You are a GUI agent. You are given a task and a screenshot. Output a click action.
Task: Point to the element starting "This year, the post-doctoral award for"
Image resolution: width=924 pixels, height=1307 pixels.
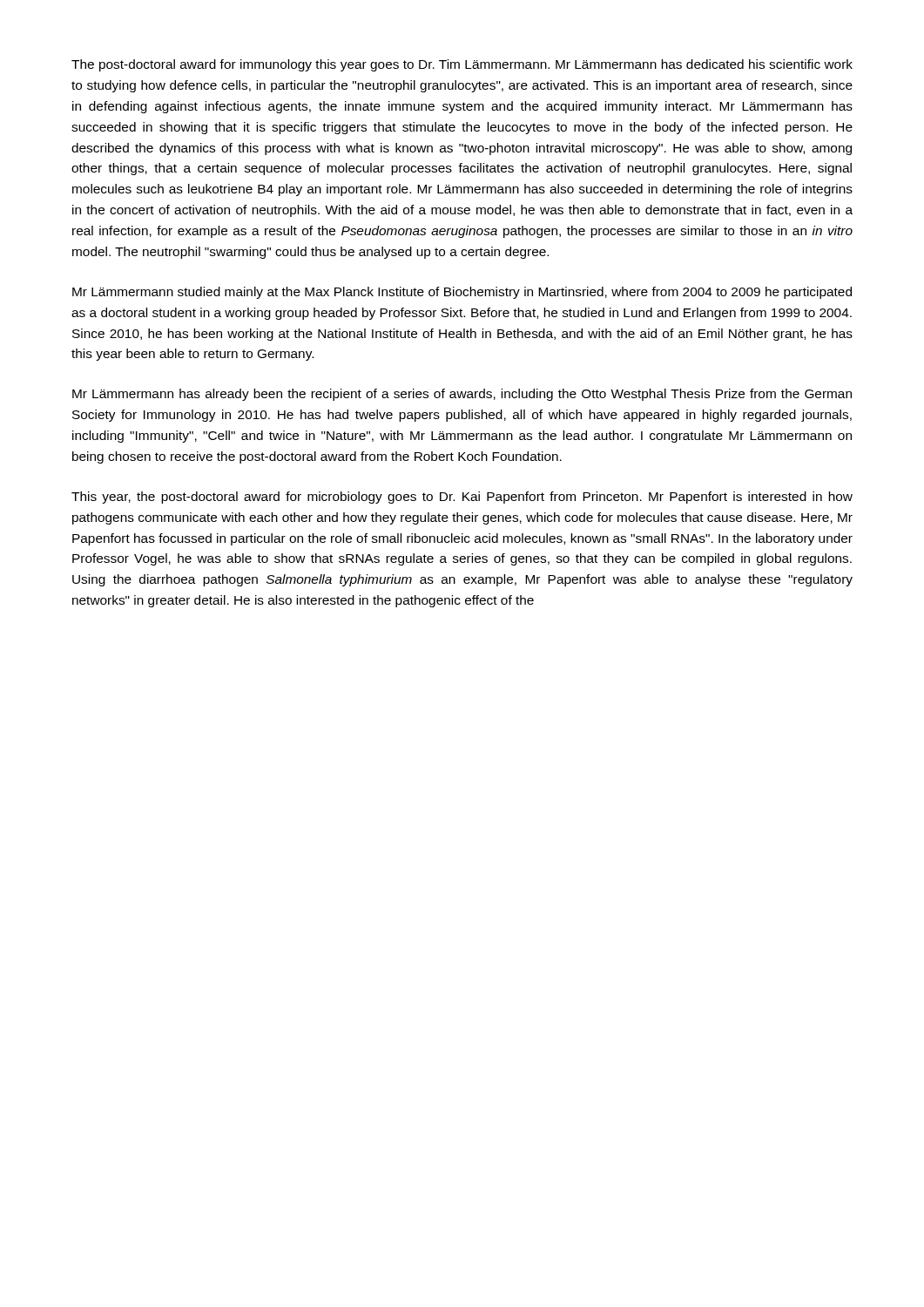point(462,548)
